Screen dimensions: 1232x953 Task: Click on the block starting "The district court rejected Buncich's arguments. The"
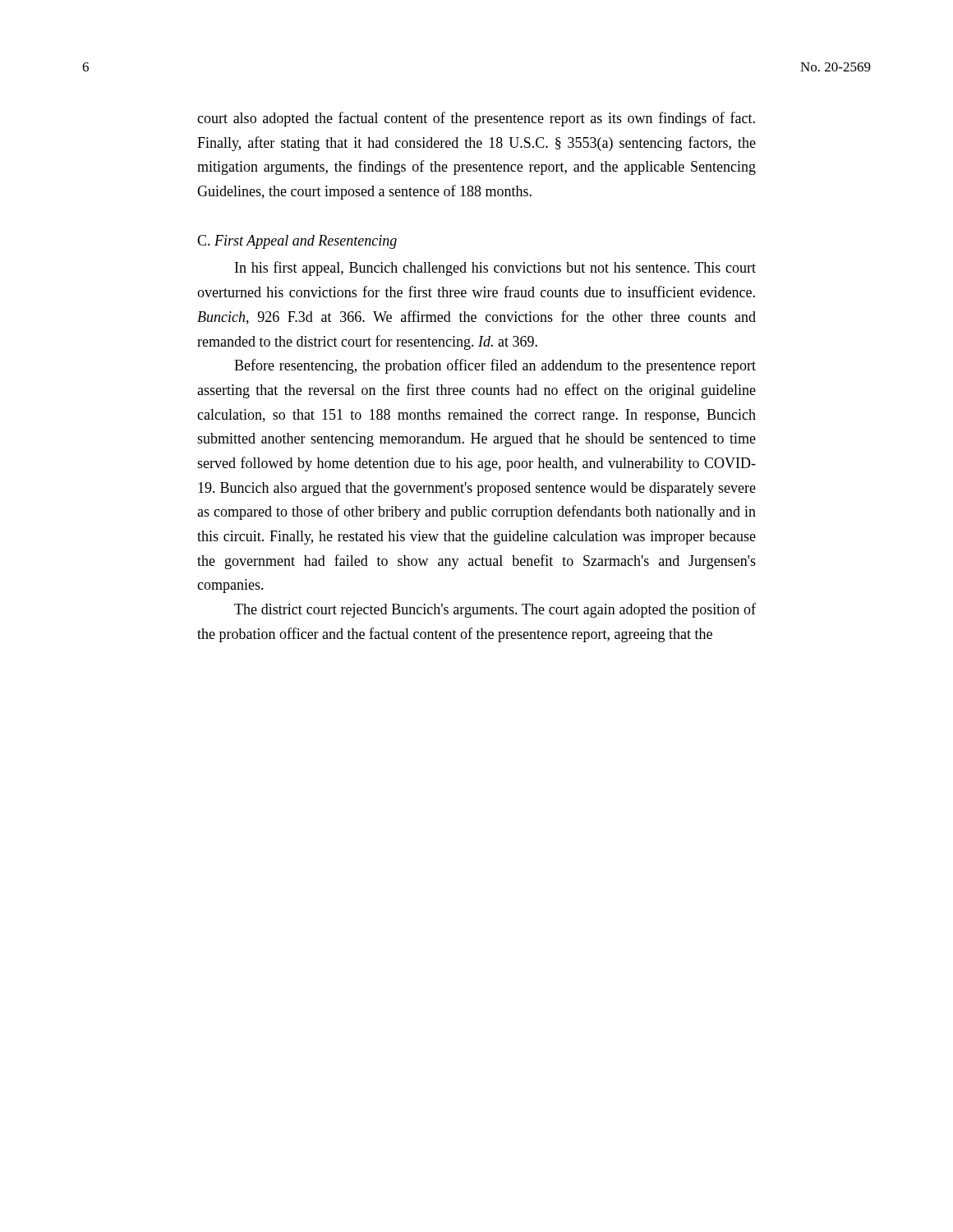pyautogui.click(x=476, y=622)
